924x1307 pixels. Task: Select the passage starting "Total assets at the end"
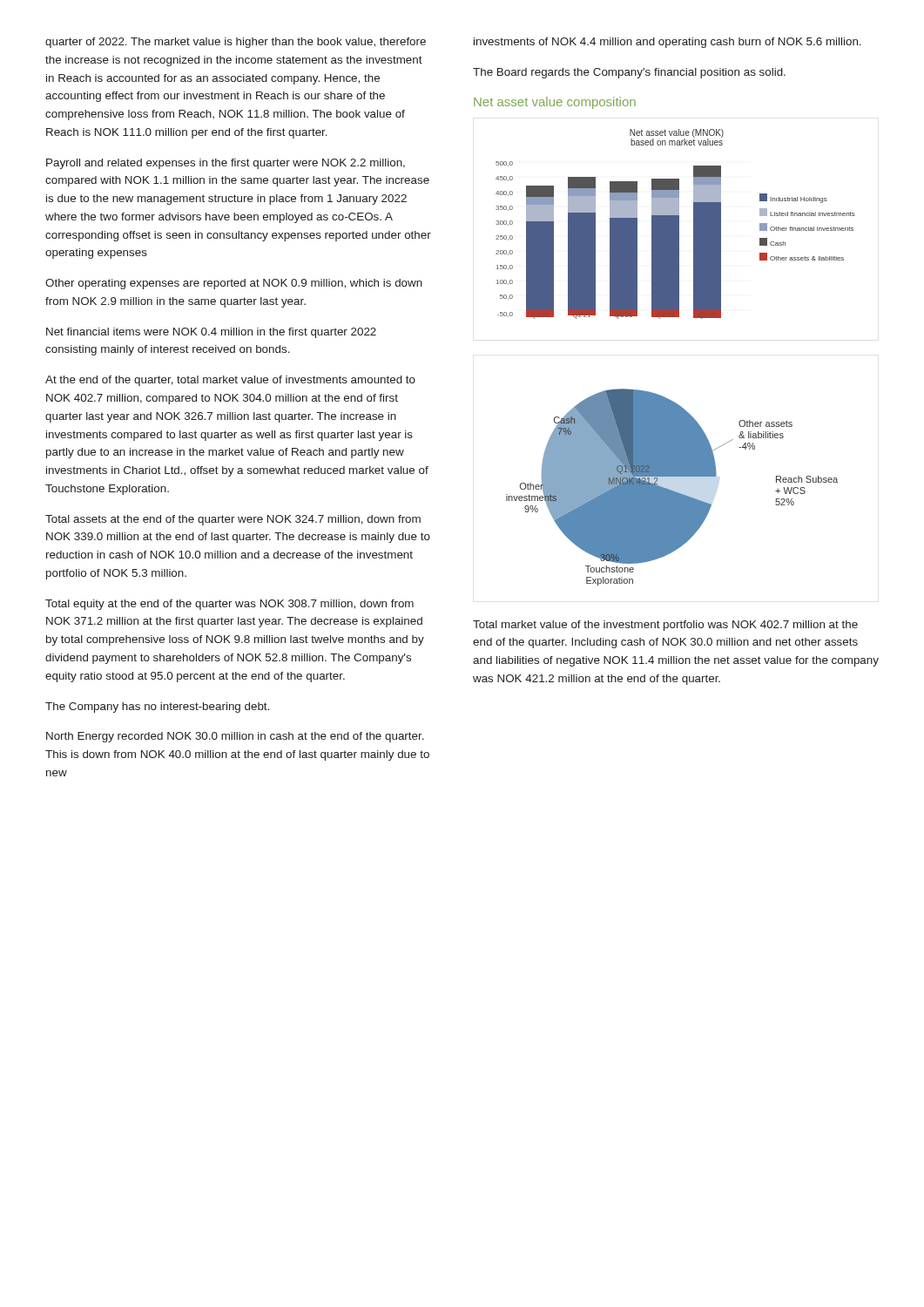pyautogui.click(x=238, y=546)
